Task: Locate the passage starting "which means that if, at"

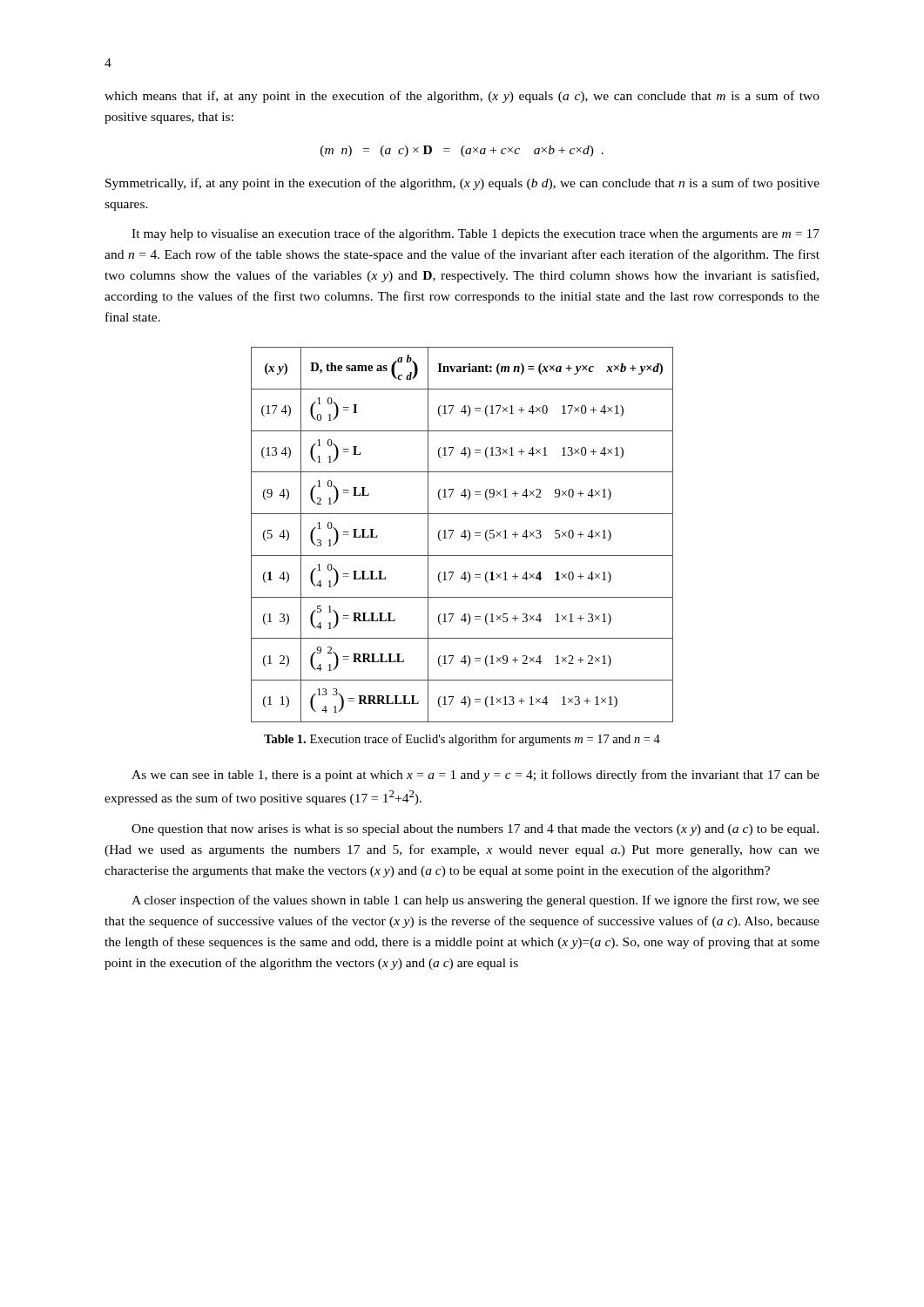Action: click(x=462, y=106)
